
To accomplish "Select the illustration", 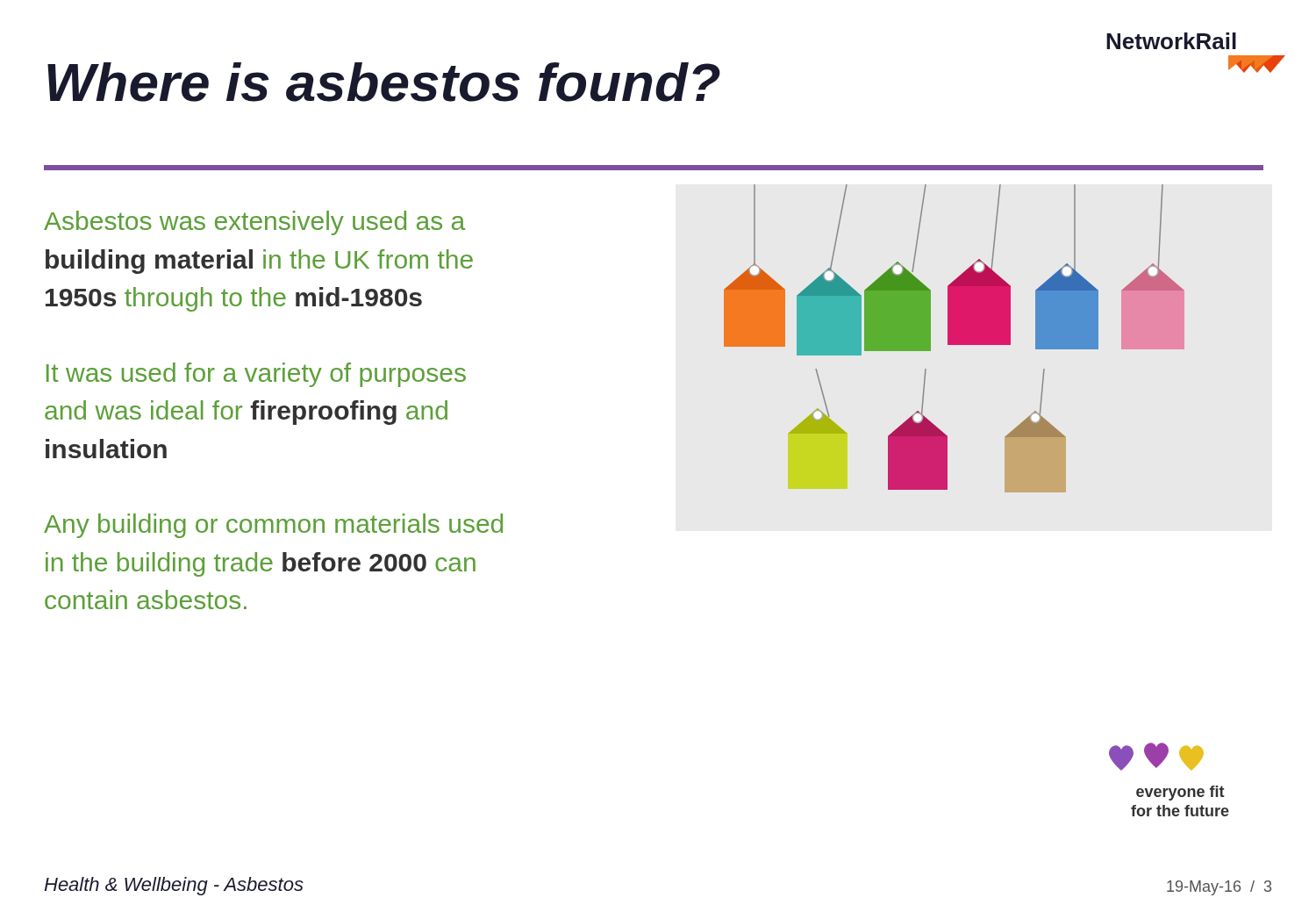I will [x=974, y=358].
